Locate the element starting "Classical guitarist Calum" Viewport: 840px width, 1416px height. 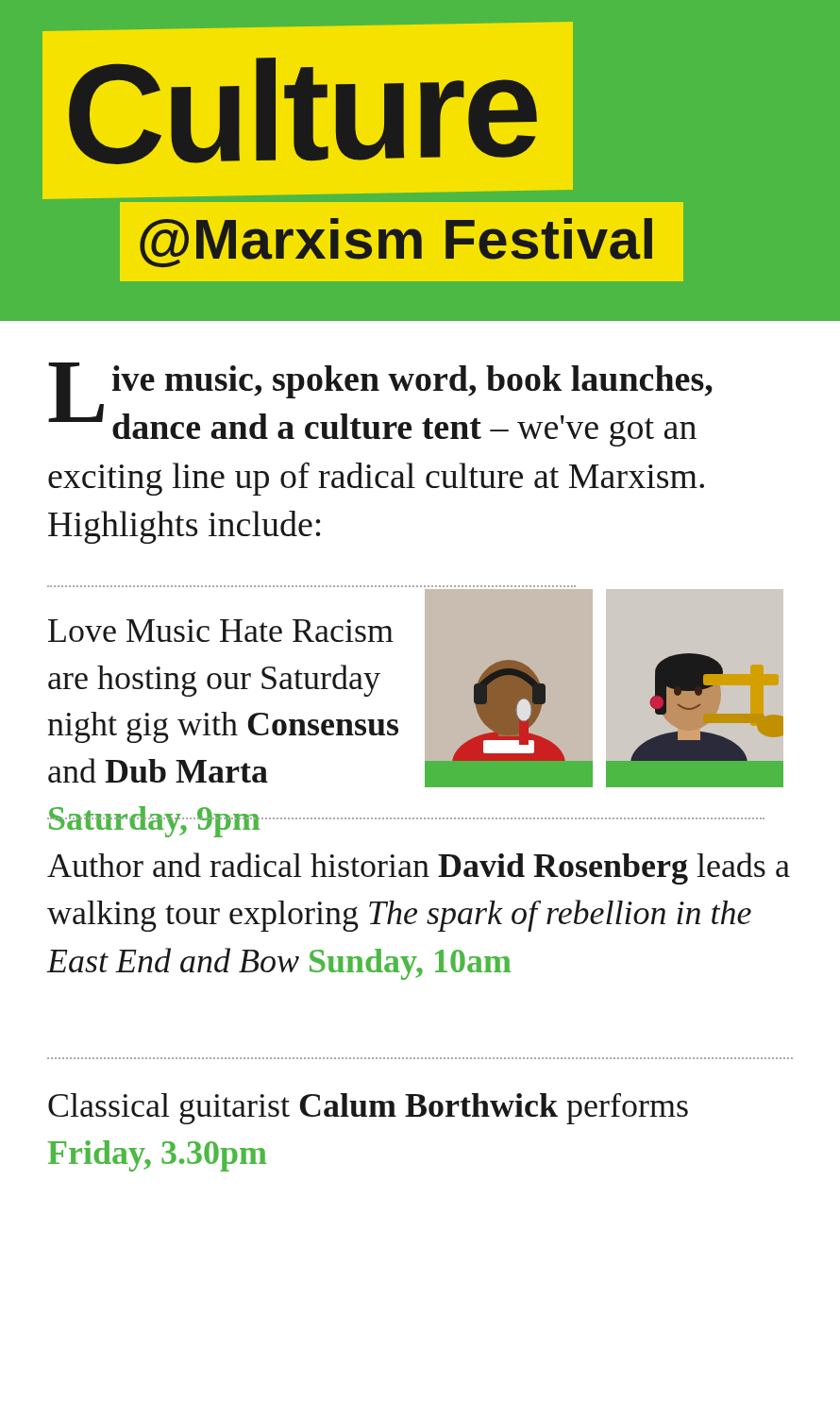[x=368, y=1129]
